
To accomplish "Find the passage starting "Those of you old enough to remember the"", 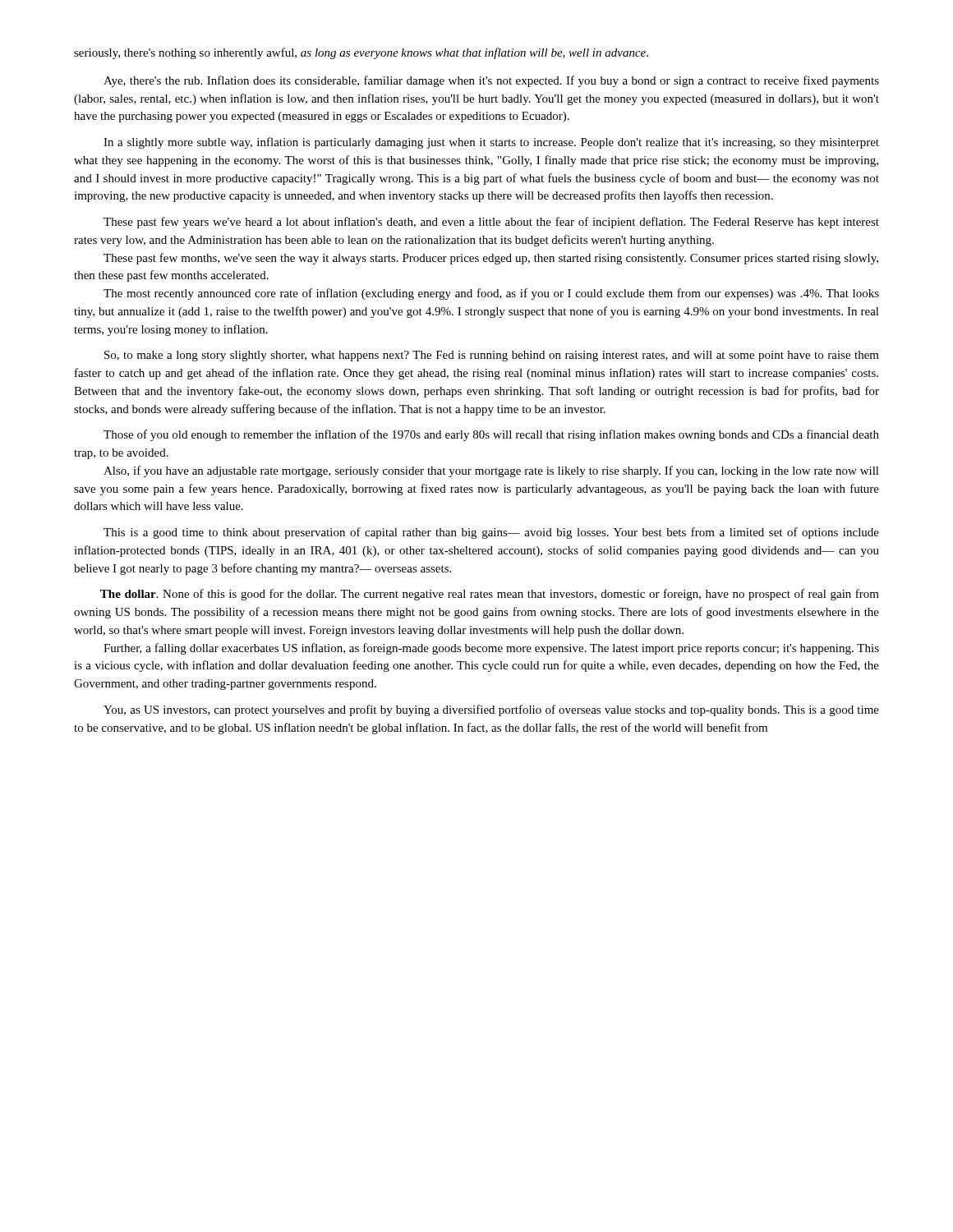I will 476,471.
